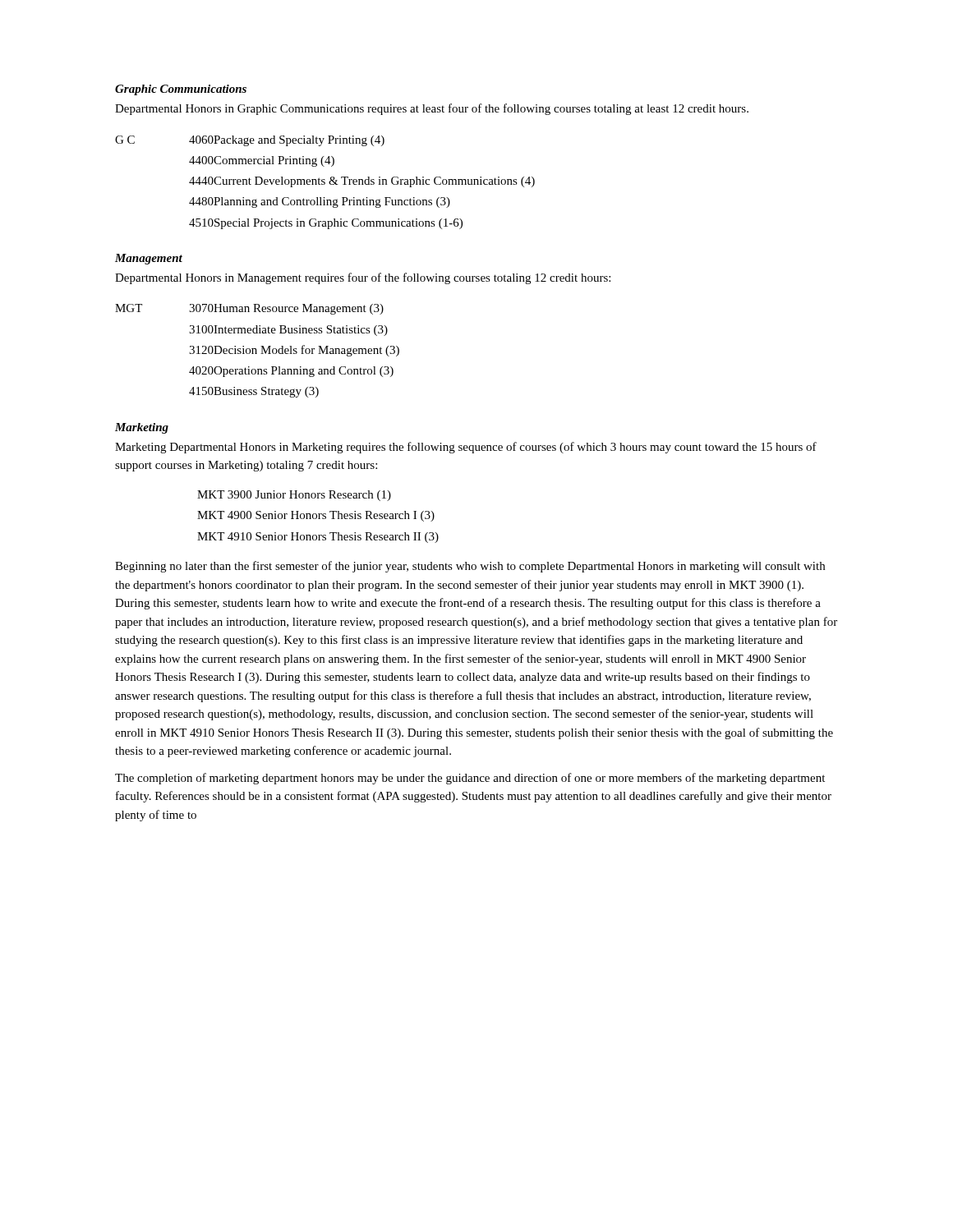Click on the text block starting "MKT 4900 Senior"
The height and width of the screenshot is (1232, 953).
[x=316, y=515]
